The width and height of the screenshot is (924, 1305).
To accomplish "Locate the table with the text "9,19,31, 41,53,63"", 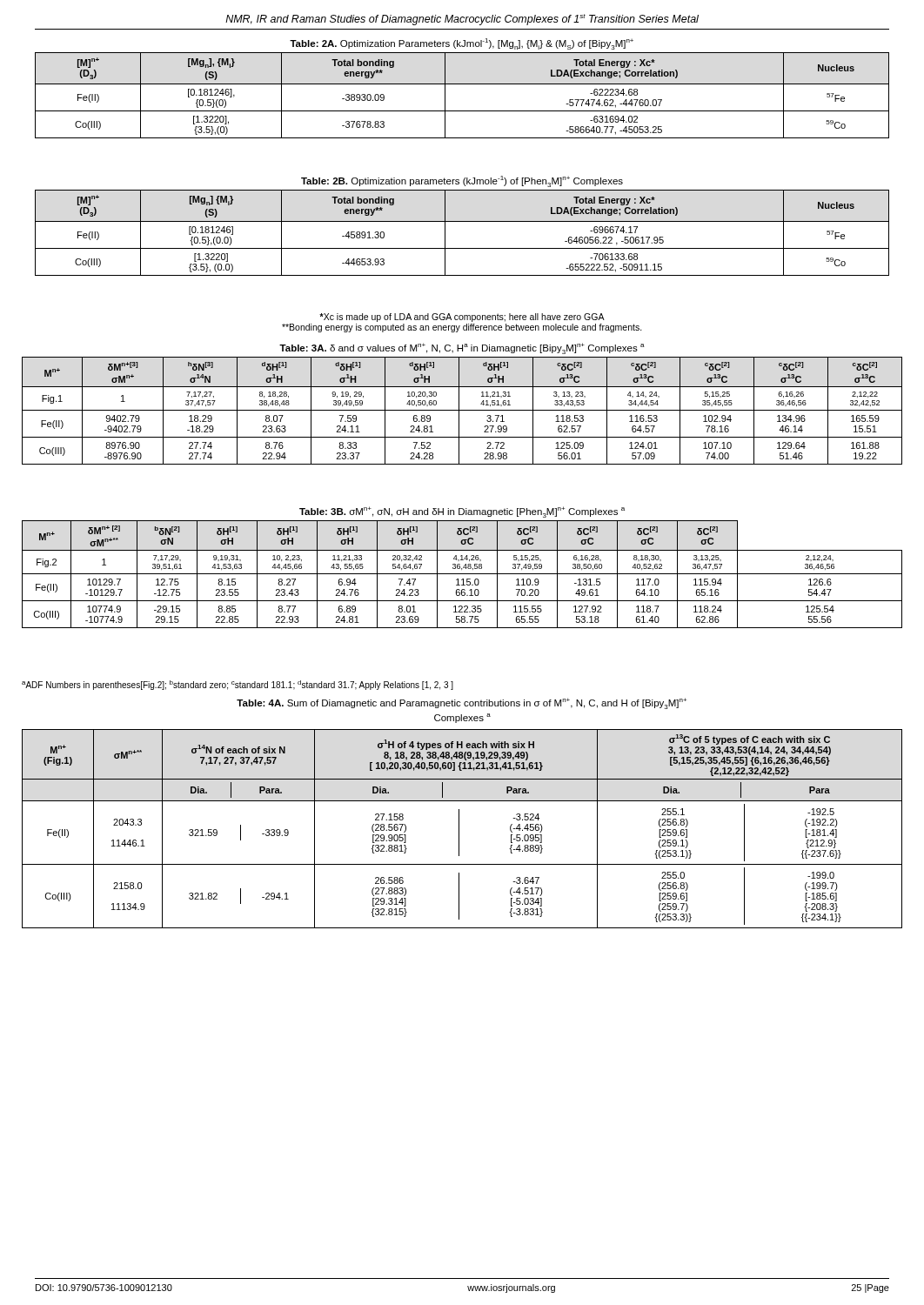I will click(x=462, y=574).
